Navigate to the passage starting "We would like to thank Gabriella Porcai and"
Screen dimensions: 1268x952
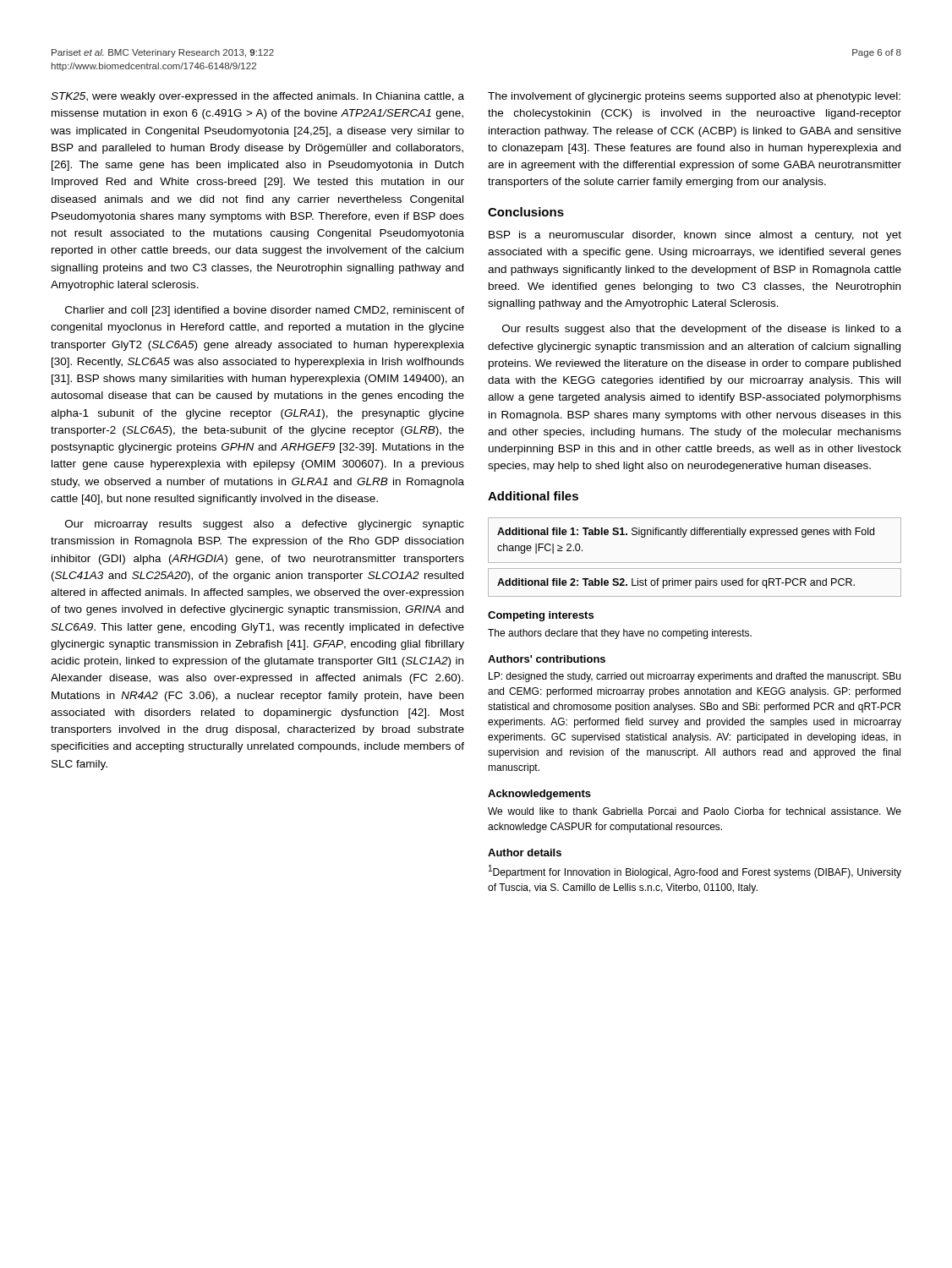(x=695, y=819)
